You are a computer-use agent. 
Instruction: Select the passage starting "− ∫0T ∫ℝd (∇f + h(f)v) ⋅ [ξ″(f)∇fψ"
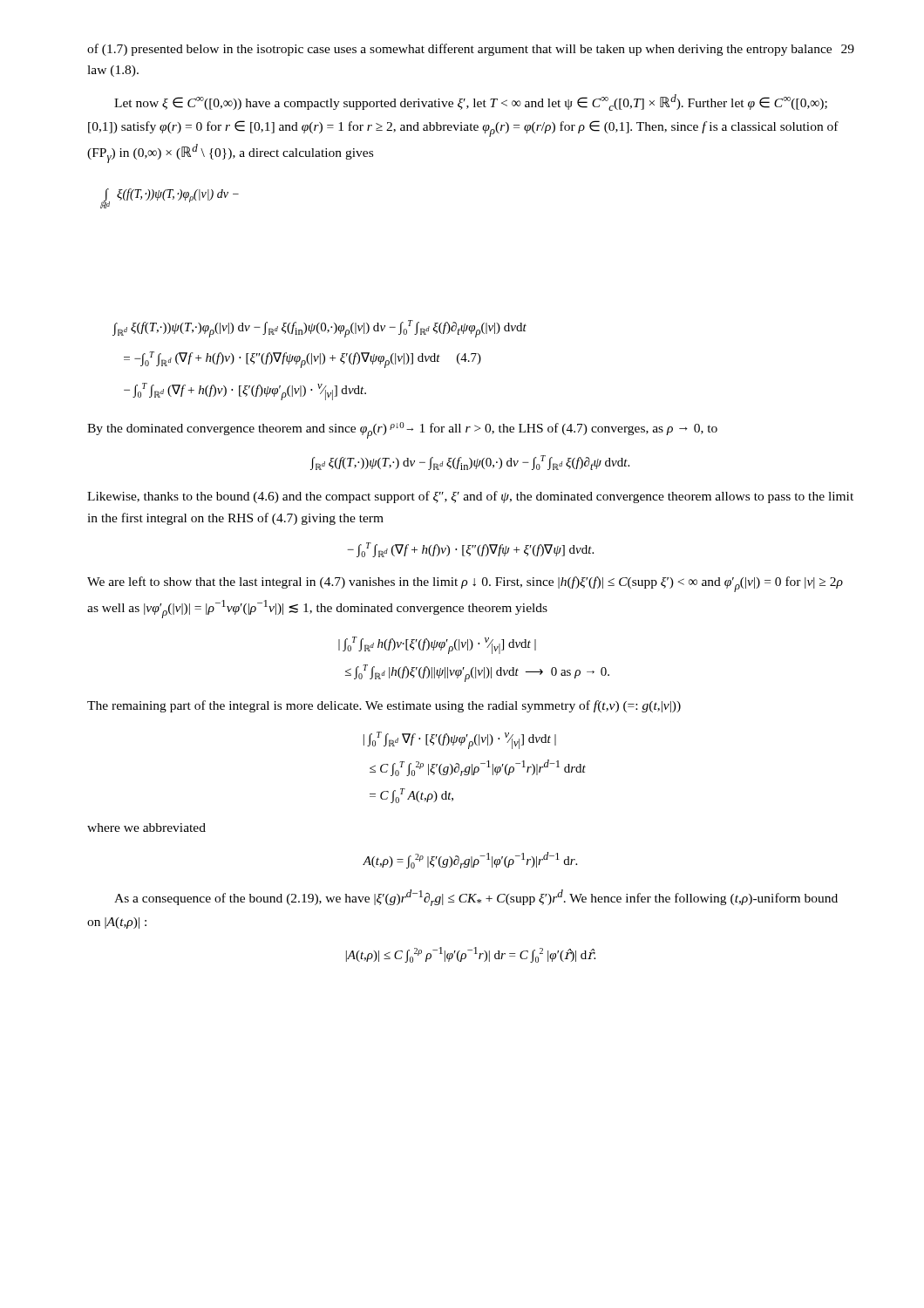(x=471, y=549)
